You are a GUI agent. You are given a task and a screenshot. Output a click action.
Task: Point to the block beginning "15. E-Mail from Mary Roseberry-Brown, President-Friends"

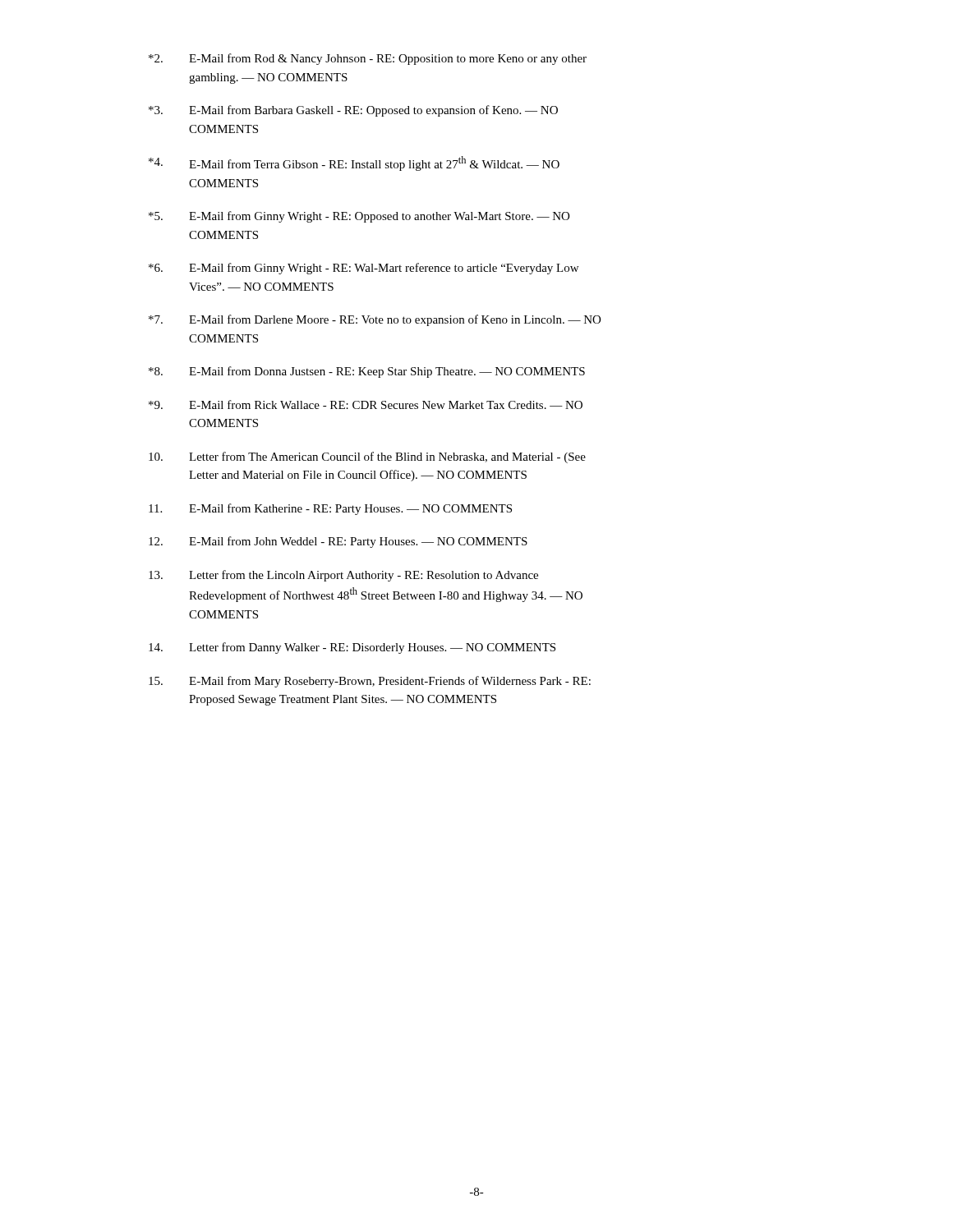[x=497, y=690]
